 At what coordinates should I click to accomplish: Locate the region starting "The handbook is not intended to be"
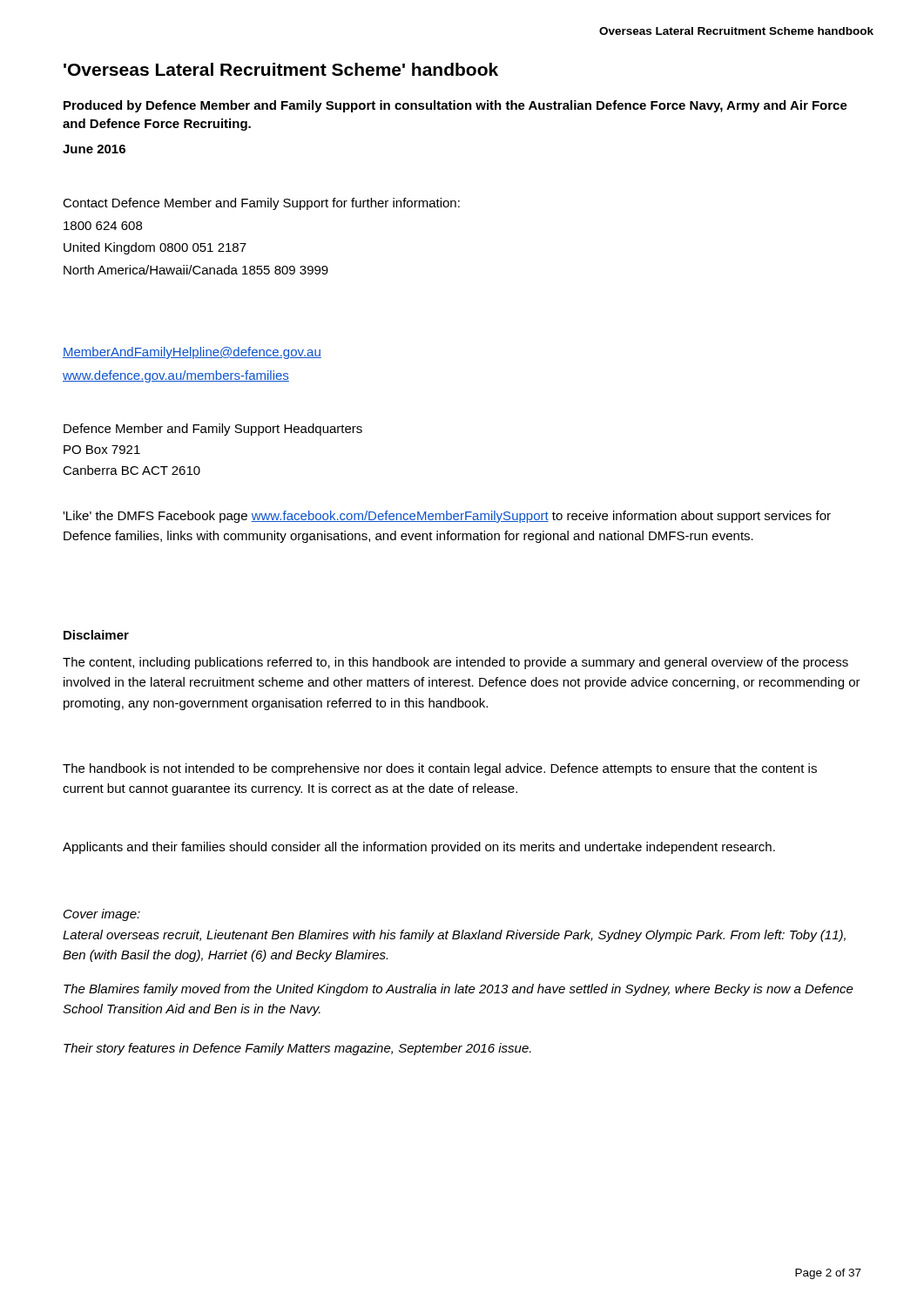click(440, 778)
